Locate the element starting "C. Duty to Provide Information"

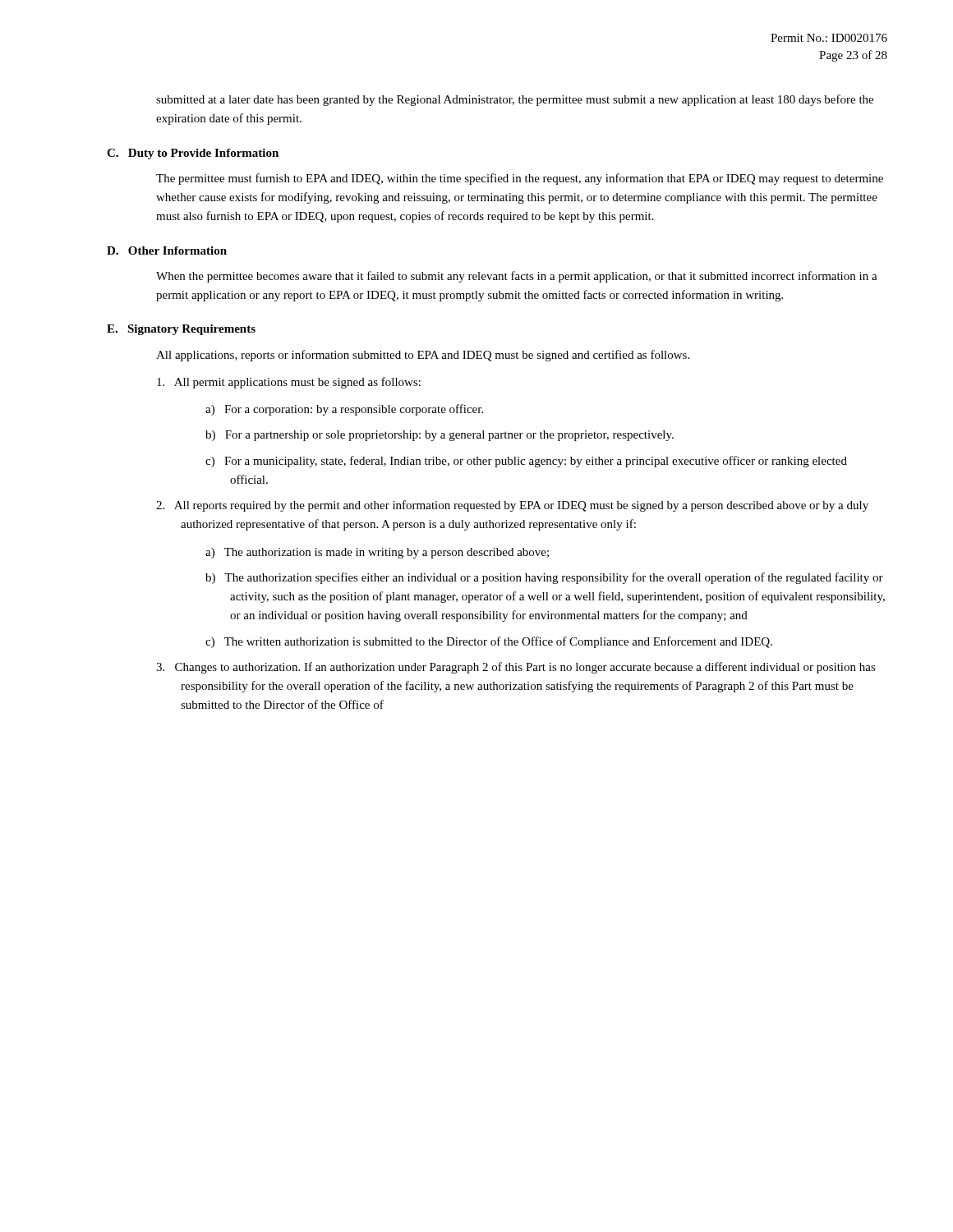193,152
